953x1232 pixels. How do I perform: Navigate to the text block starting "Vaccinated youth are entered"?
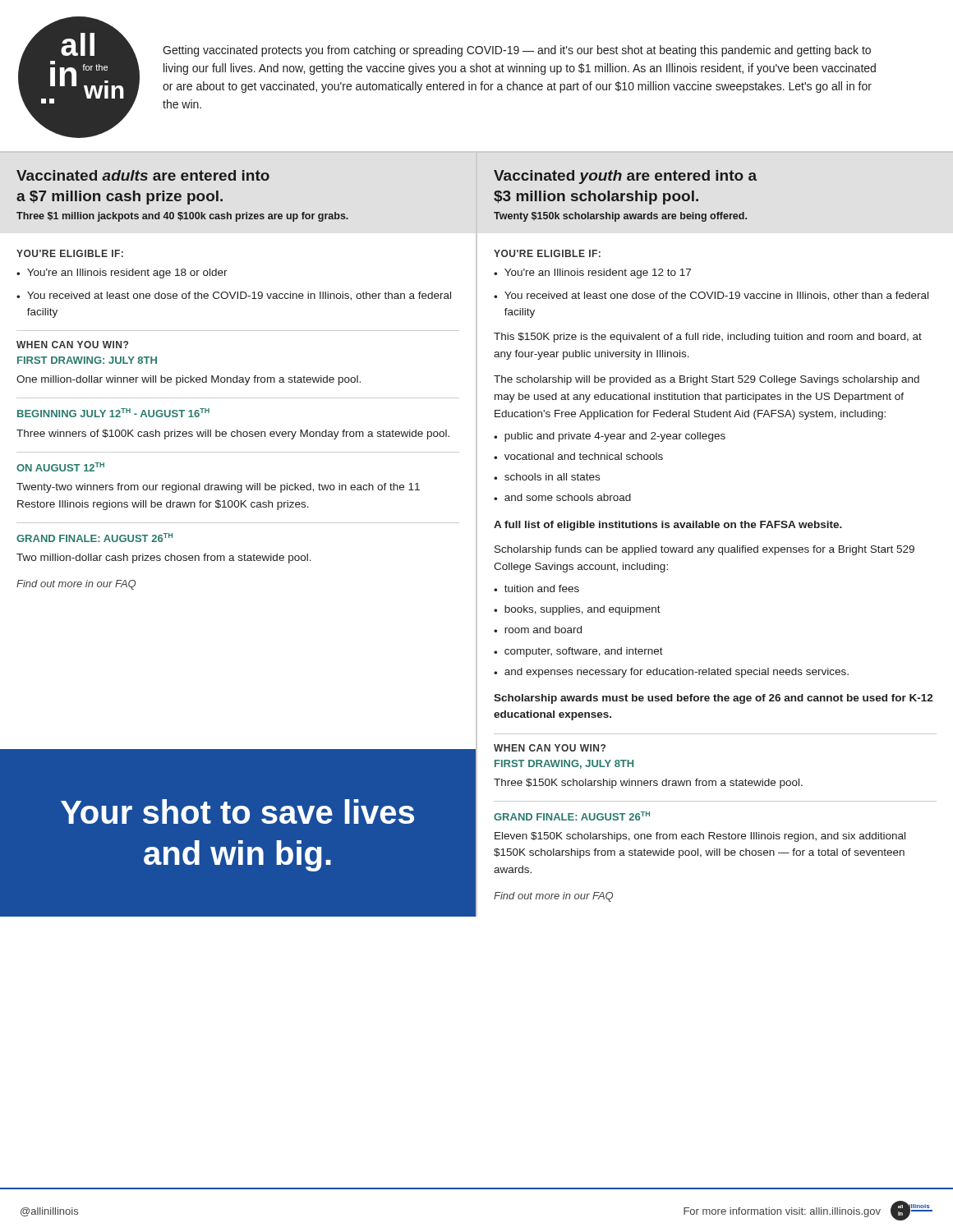pyautogui.click(x=625, y=177)
